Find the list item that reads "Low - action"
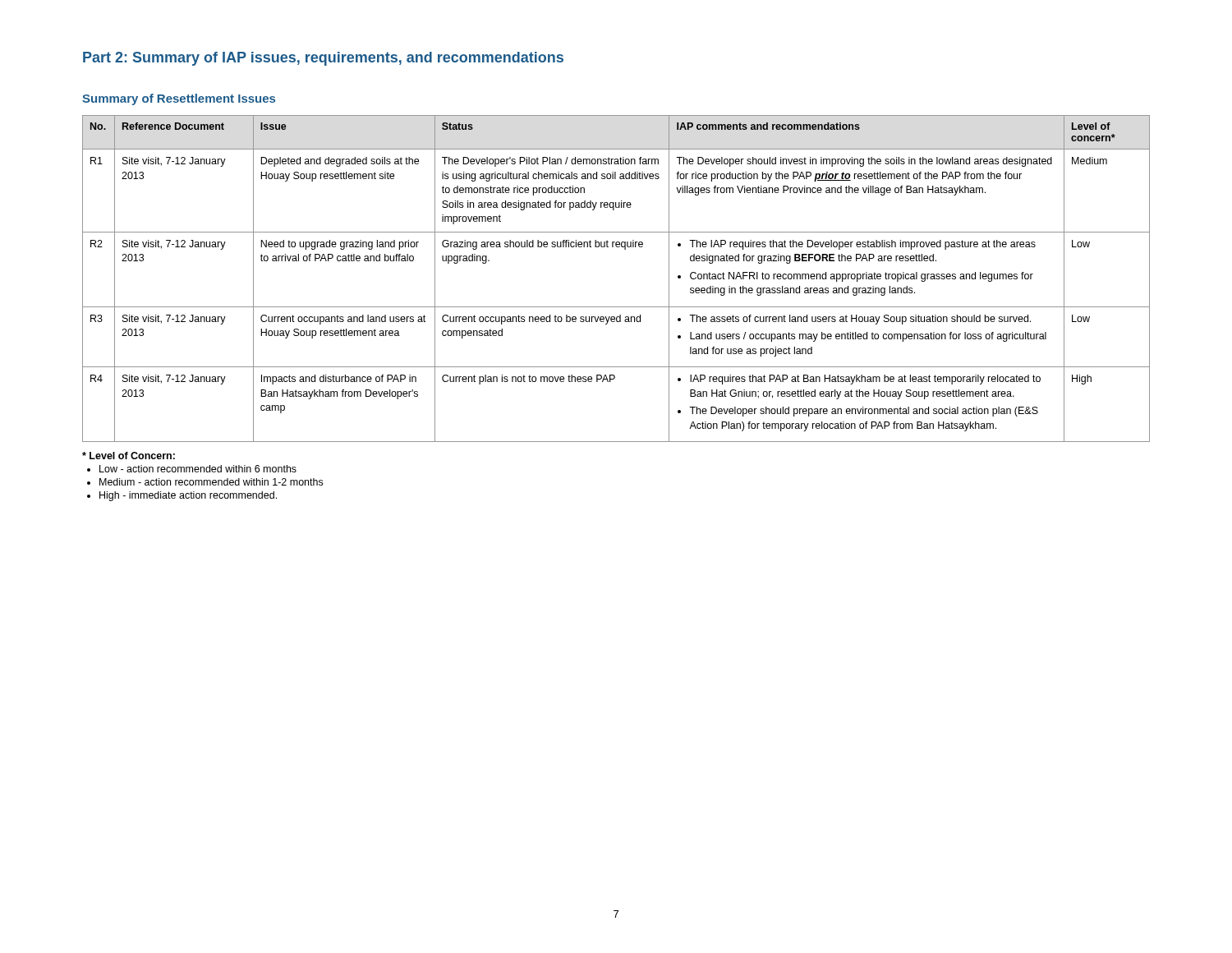 (198, 469)
